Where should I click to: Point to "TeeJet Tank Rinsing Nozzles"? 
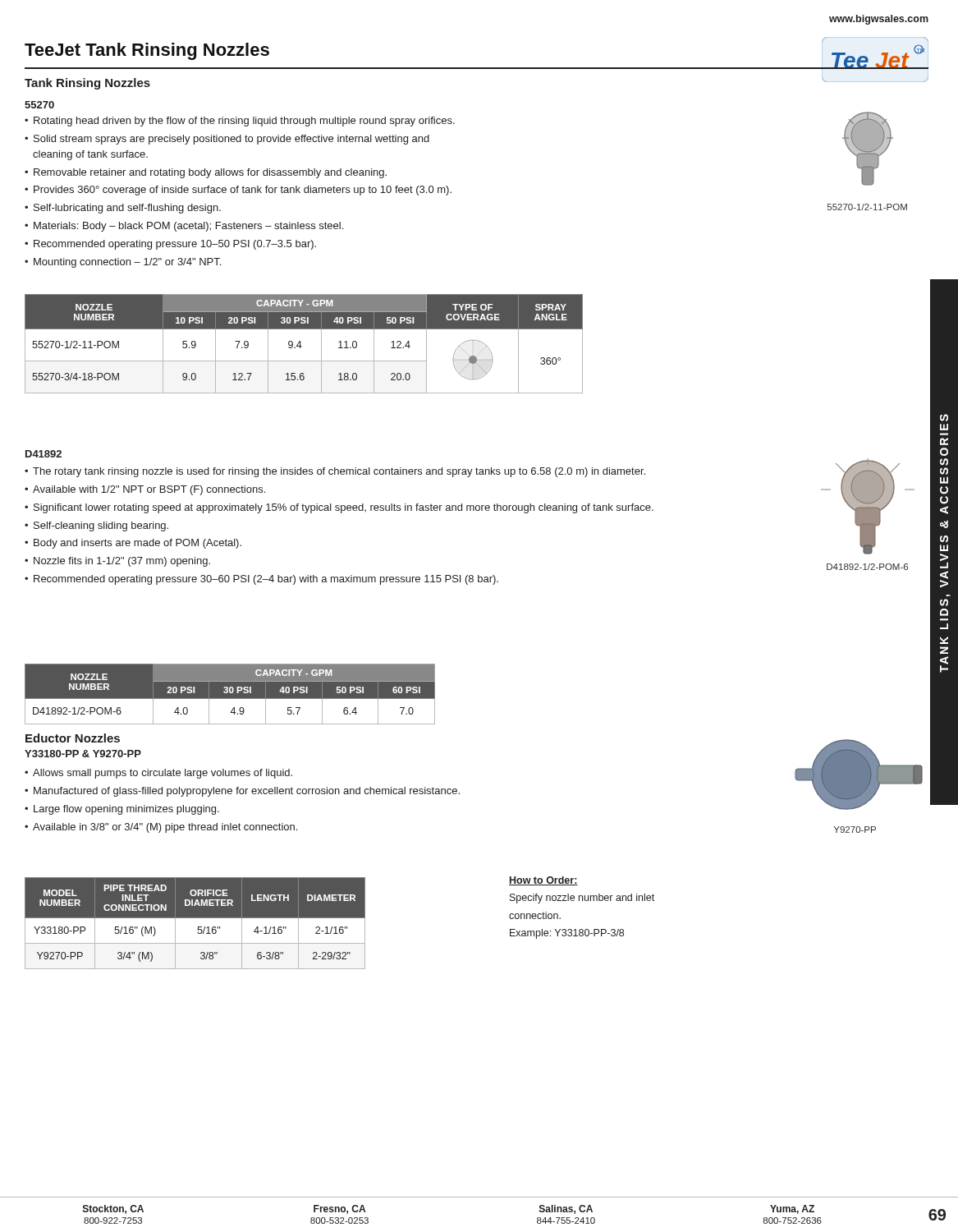tap(147, 50)
